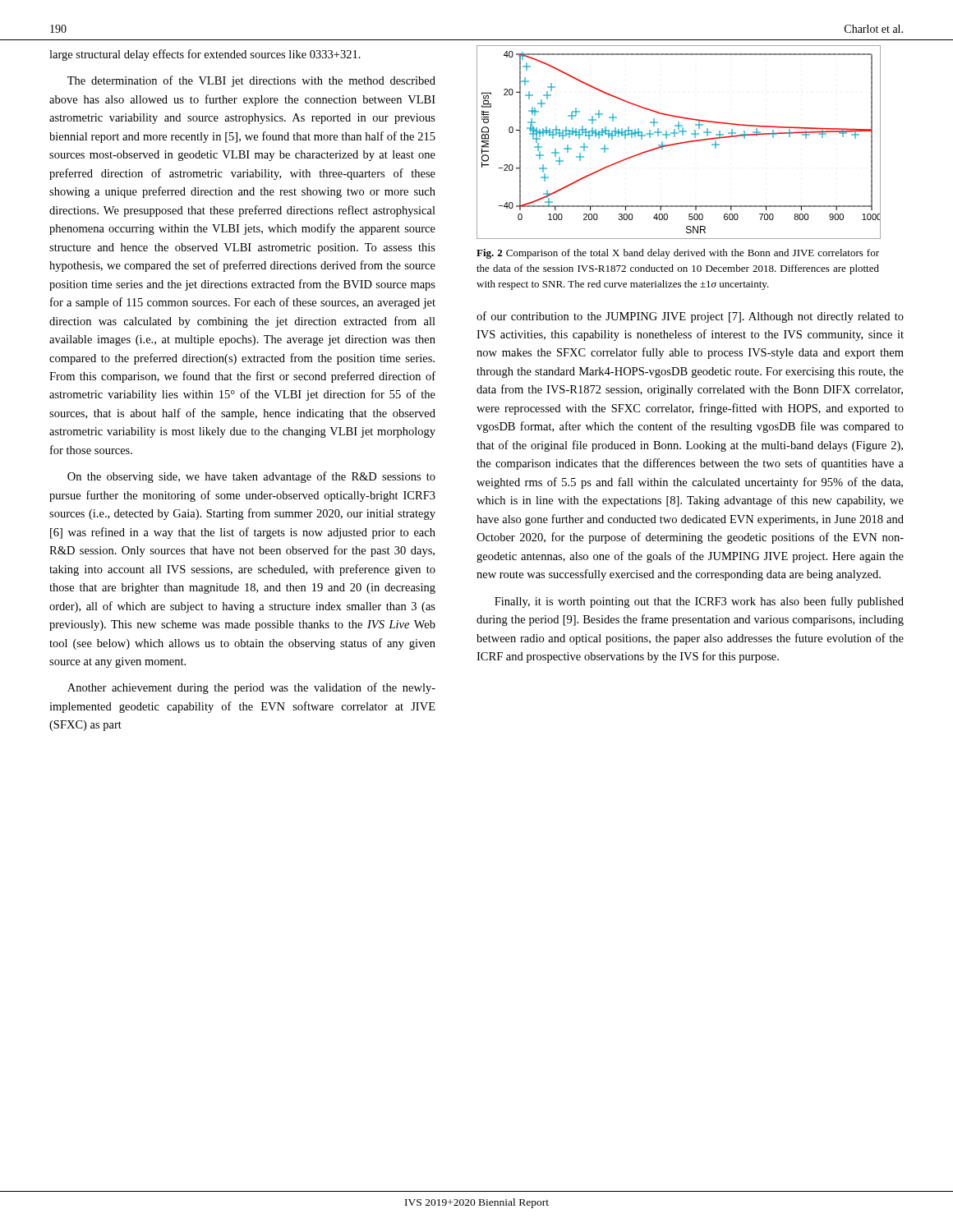The width and height of the screenshot is (953, 1232).
Task: Click the passage that begins "large structural delay effects for extended sources like"
Action: point(242,390)
